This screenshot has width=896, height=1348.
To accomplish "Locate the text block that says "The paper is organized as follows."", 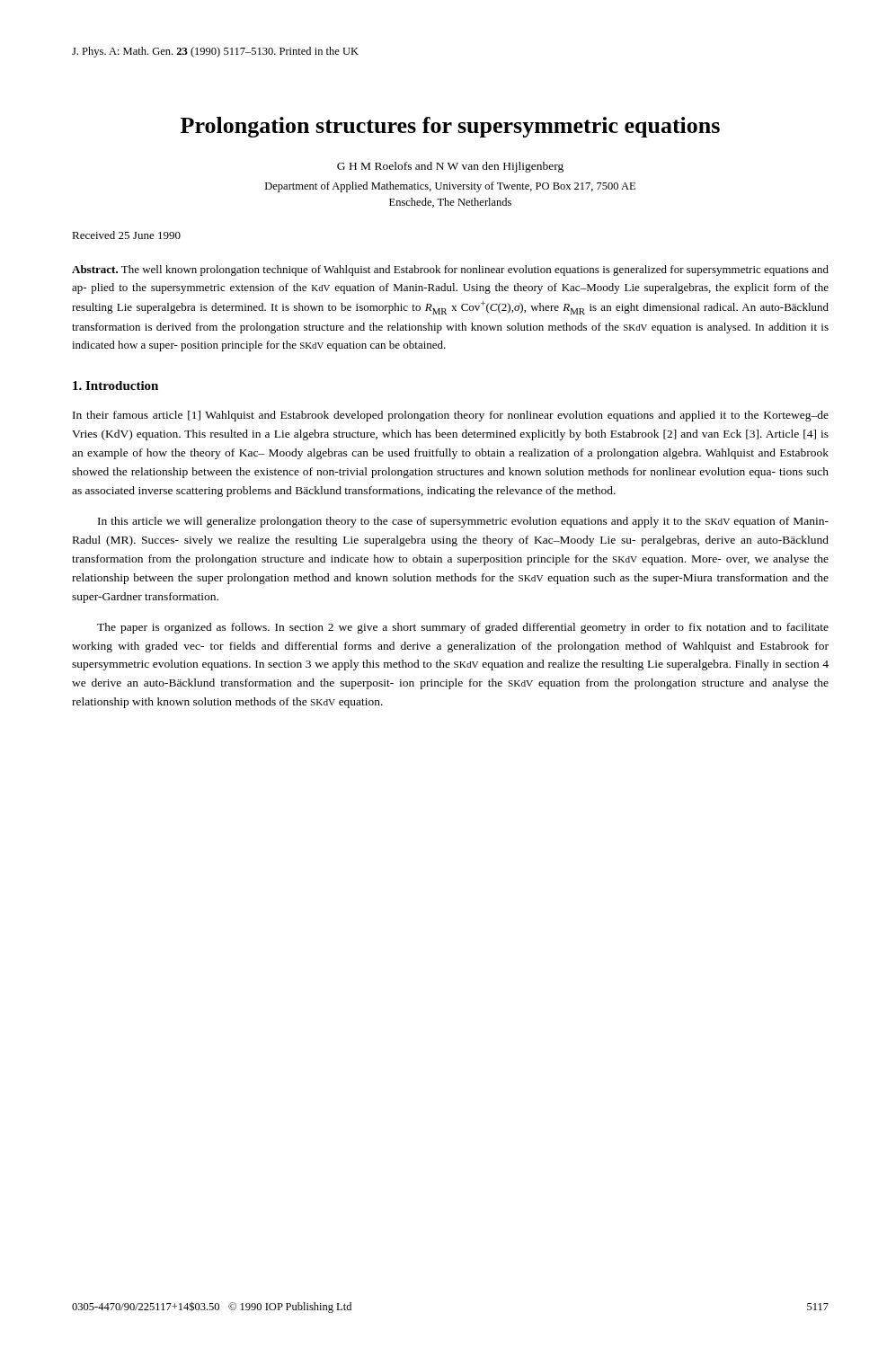I will click(450, 664).
